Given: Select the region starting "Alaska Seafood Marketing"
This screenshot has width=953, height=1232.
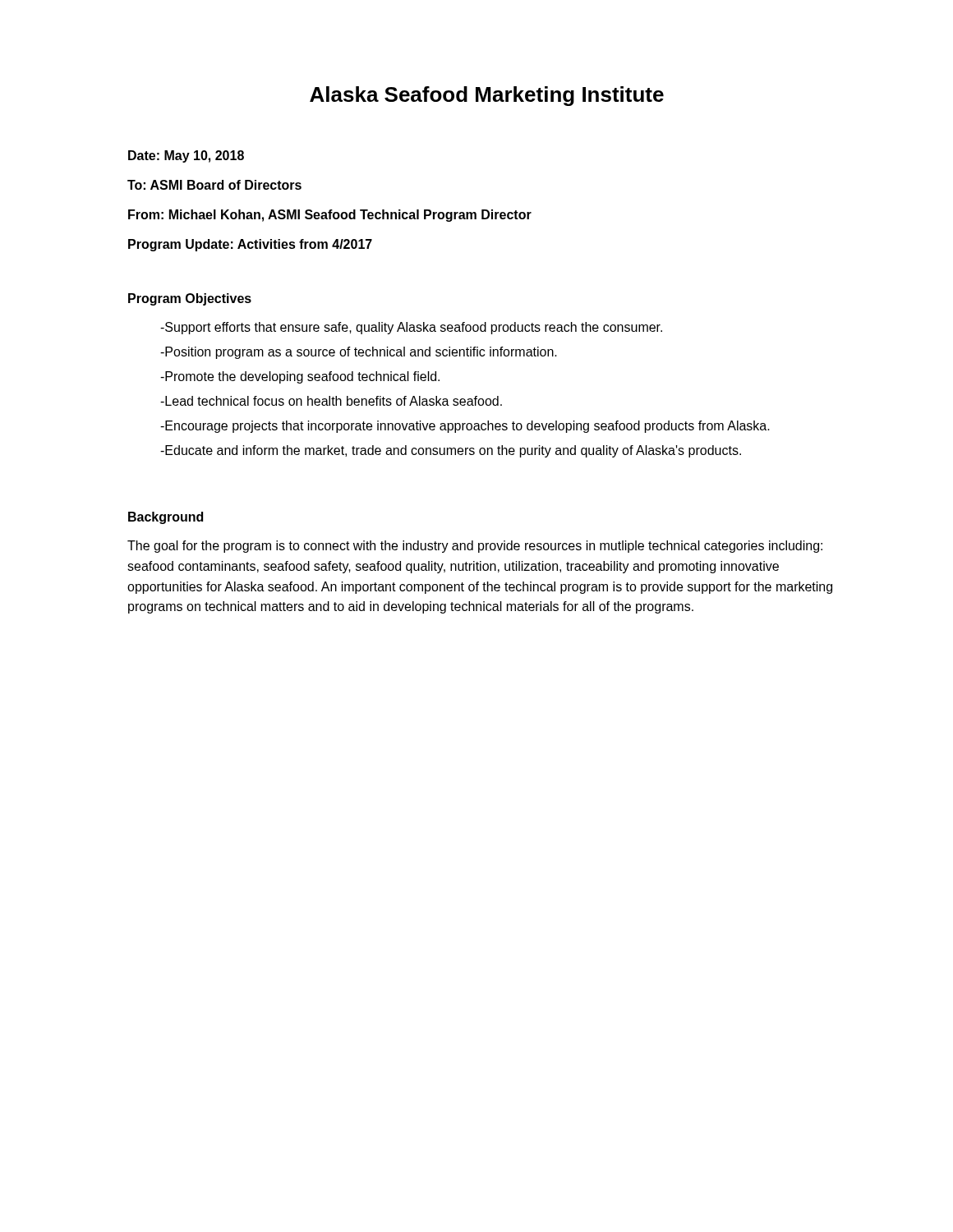Looking at the screenshot, I should [487, 95].
